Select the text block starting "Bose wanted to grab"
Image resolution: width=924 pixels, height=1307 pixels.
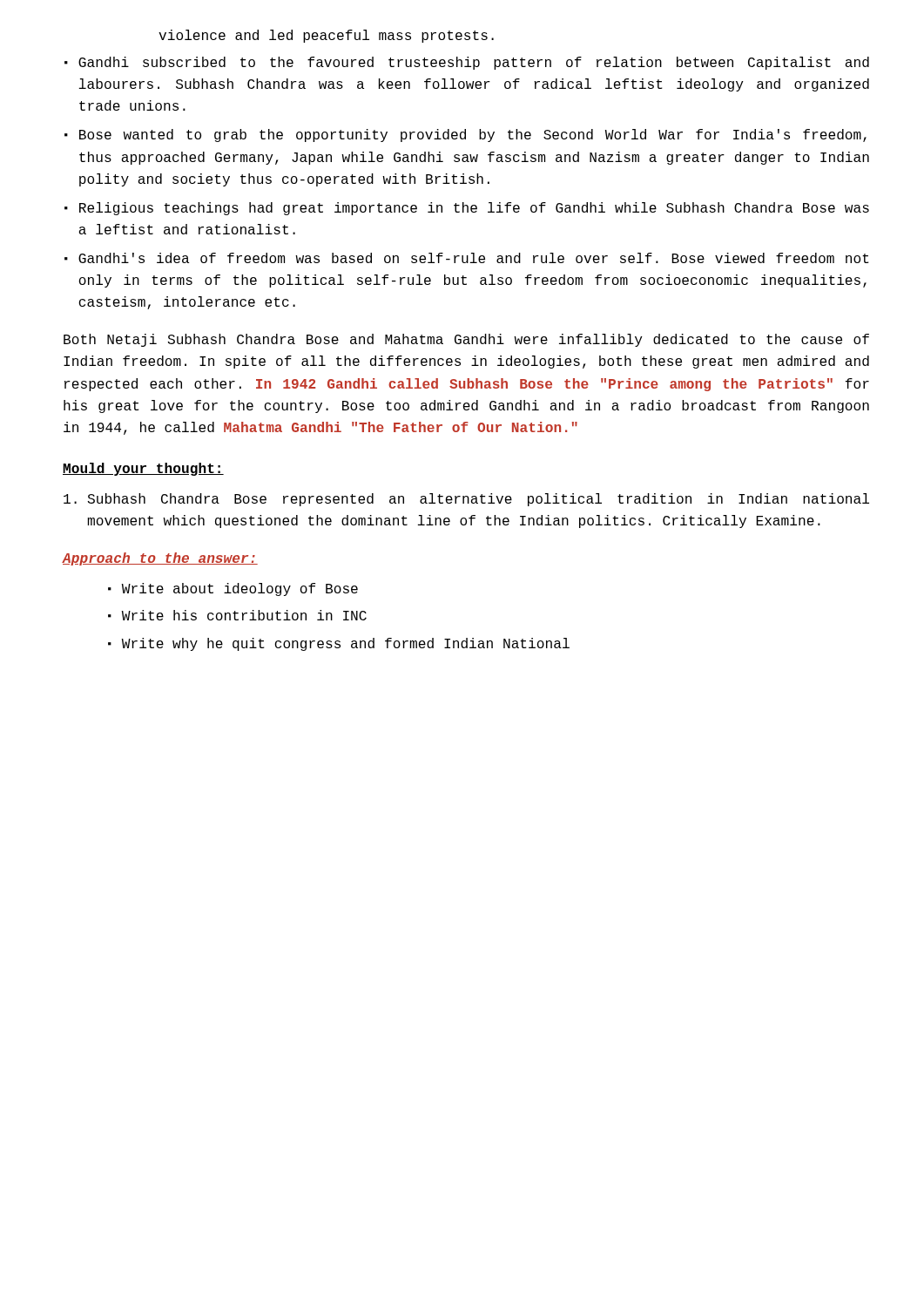466,159
